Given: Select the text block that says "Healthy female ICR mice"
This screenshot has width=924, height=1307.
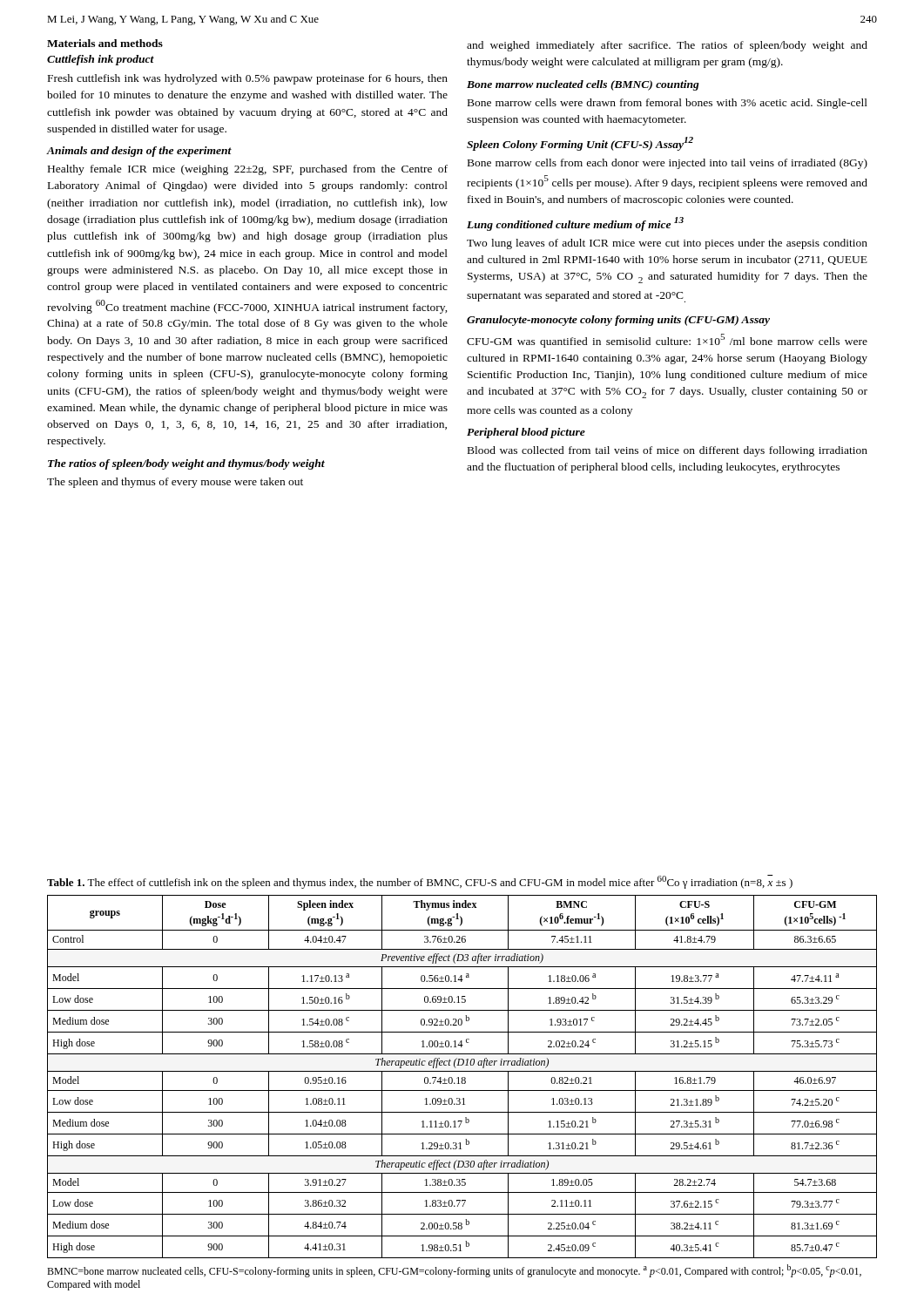Looking at the screenshot, I should tap(247, 305).
